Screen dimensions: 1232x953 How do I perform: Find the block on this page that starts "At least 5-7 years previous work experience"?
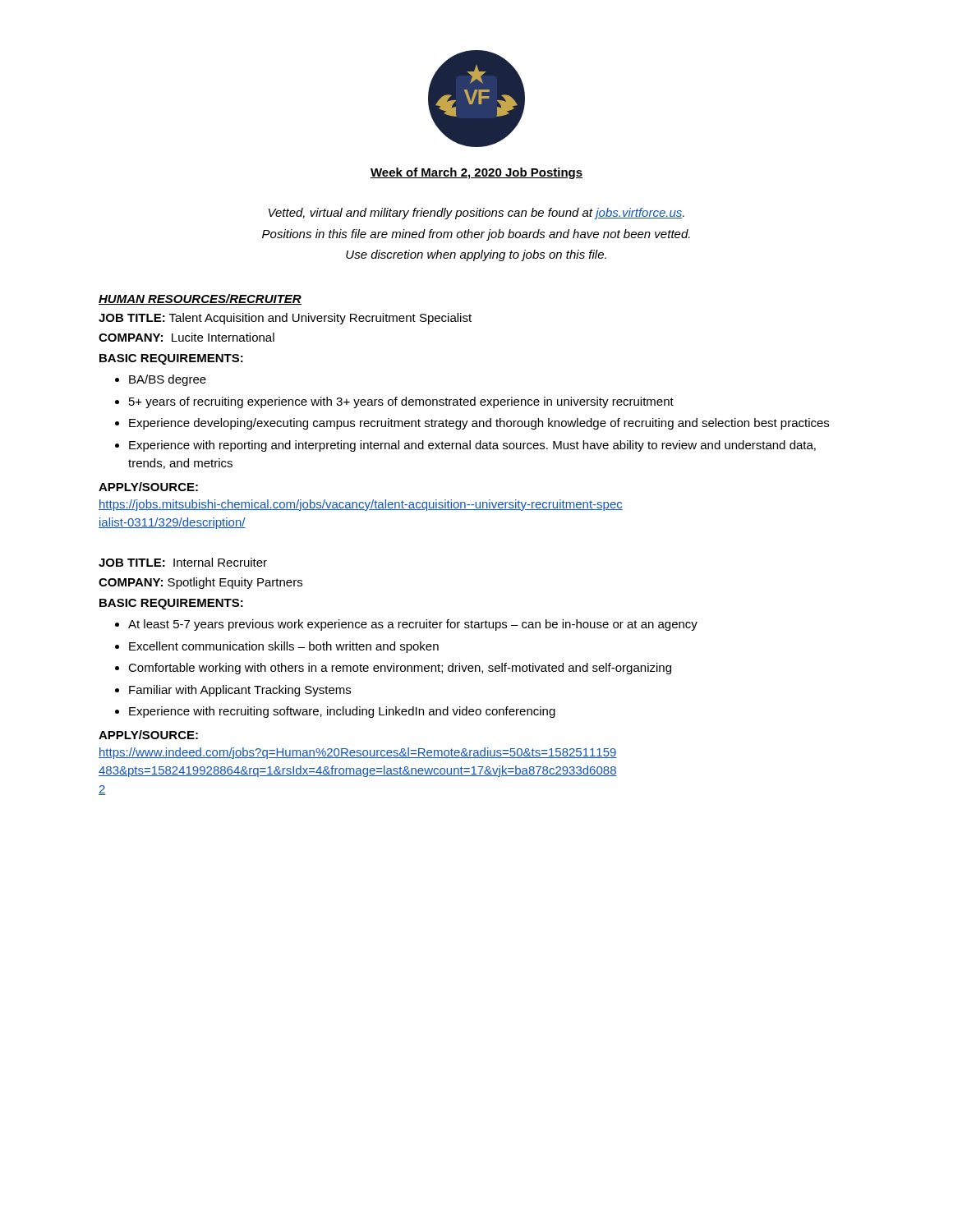tap(413, 624)
